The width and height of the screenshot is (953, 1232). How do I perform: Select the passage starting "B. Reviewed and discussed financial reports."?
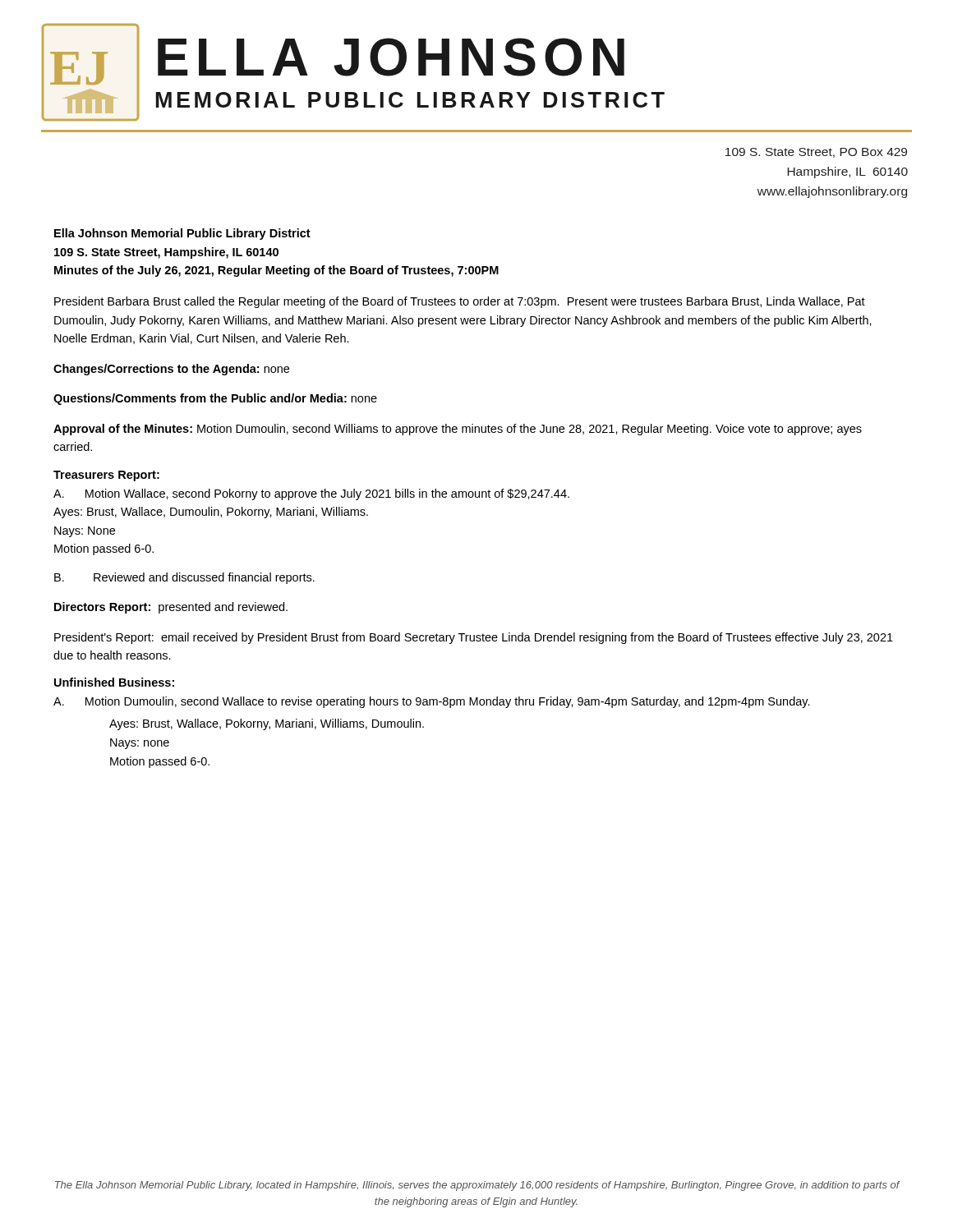coord(184,577)
